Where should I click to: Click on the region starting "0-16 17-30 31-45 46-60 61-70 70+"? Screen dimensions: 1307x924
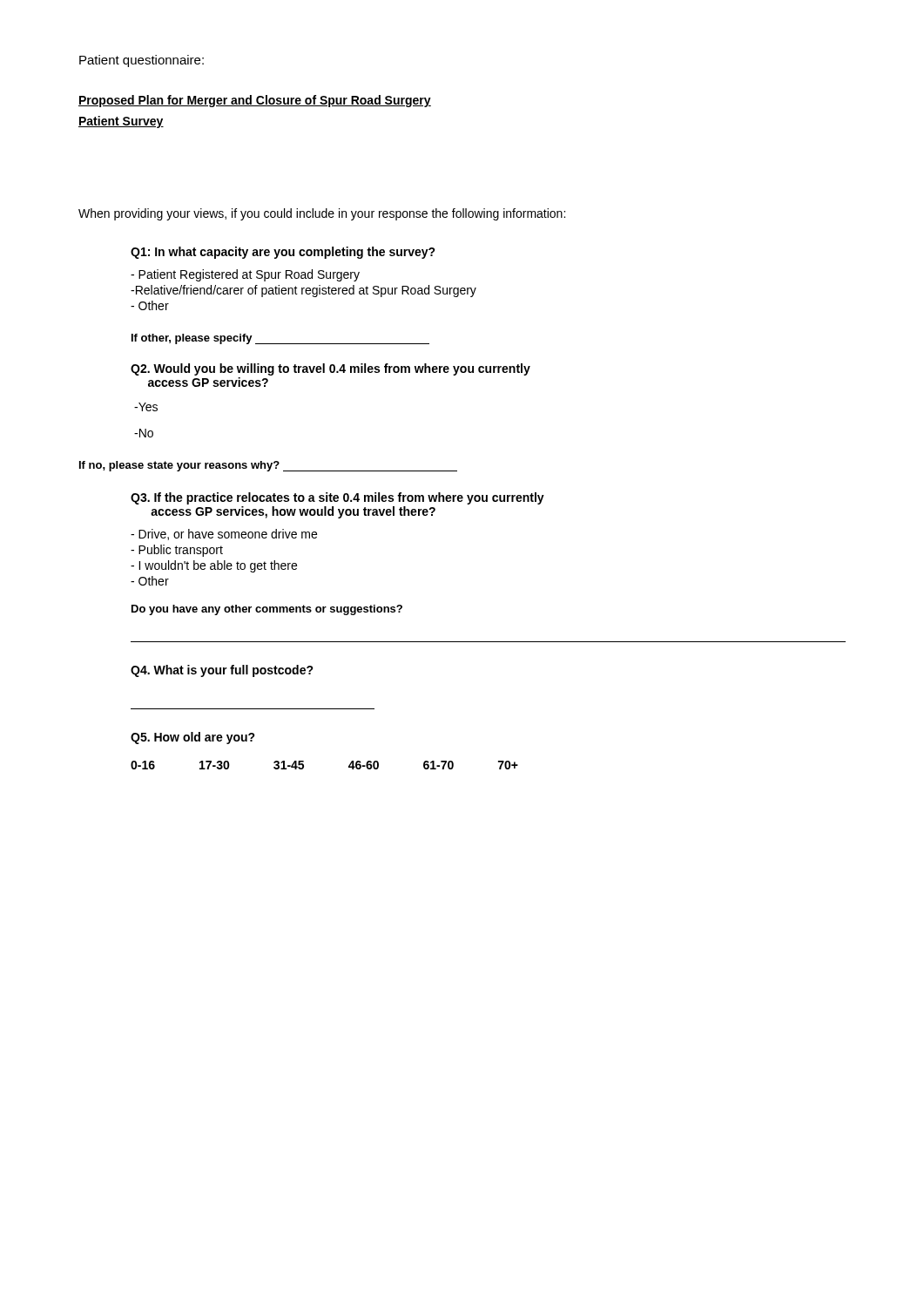click(148, 765)
